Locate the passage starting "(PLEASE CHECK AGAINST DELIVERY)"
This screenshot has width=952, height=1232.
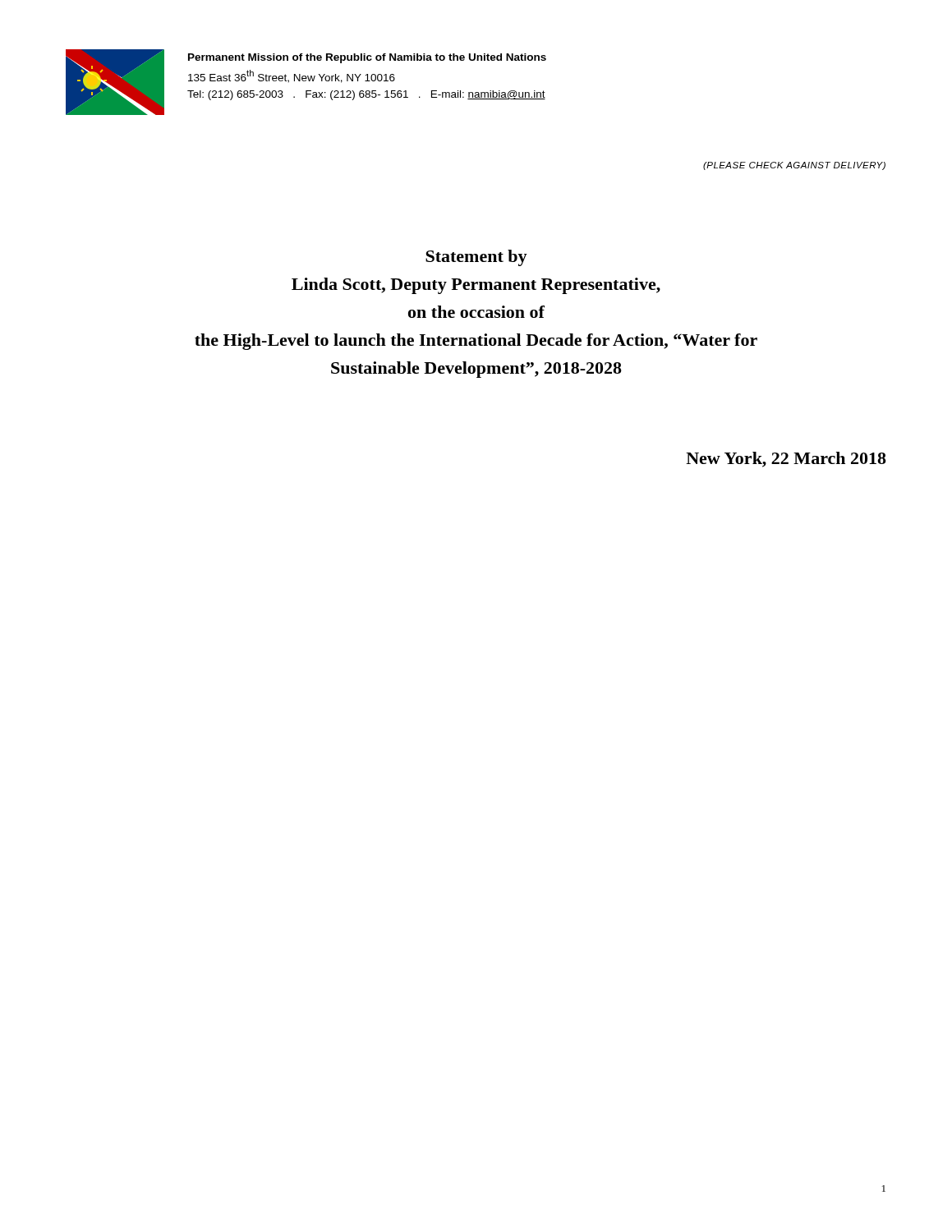tap(795, 165)
